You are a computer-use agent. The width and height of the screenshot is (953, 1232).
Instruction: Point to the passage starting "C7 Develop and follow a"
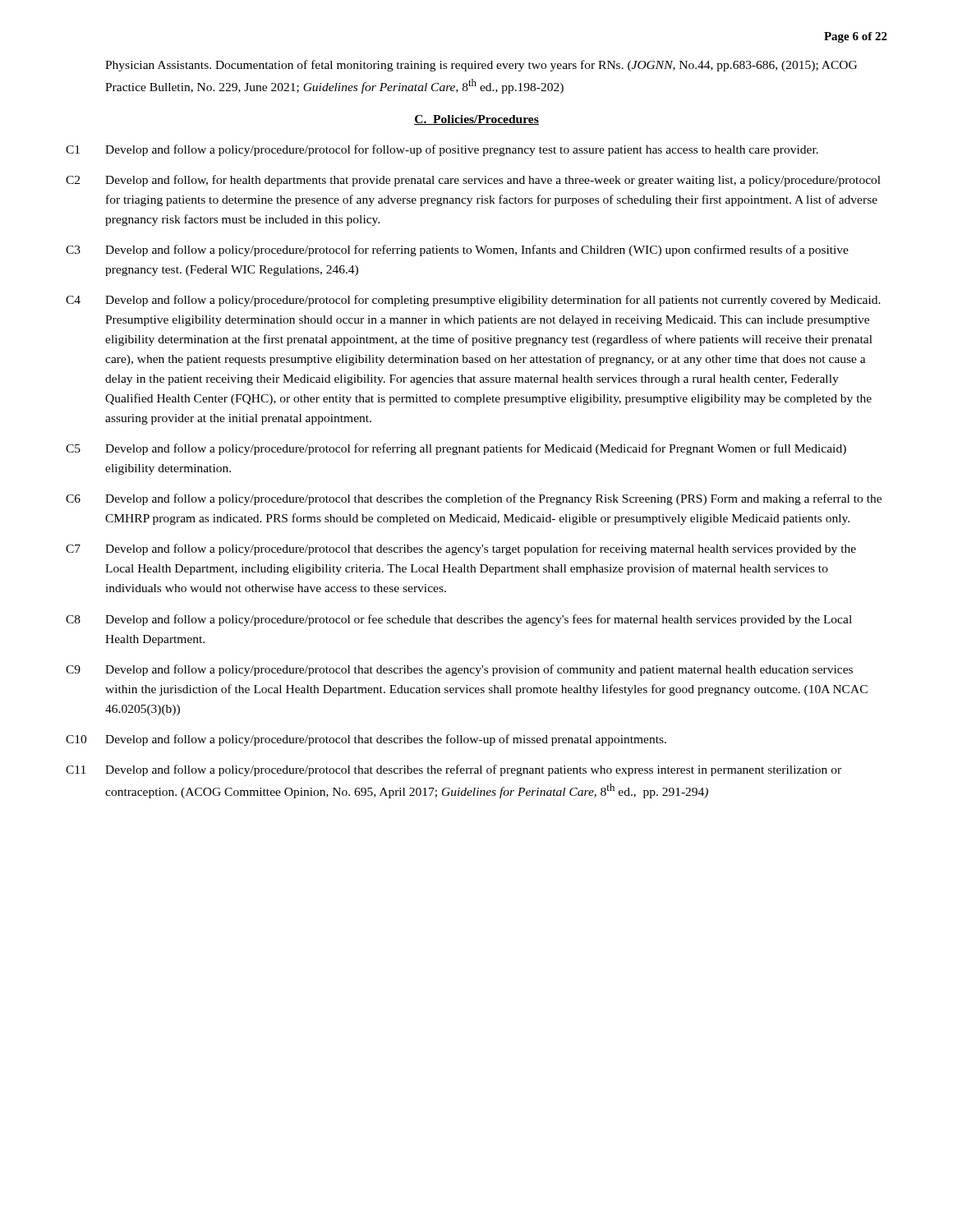pos(476,569)
